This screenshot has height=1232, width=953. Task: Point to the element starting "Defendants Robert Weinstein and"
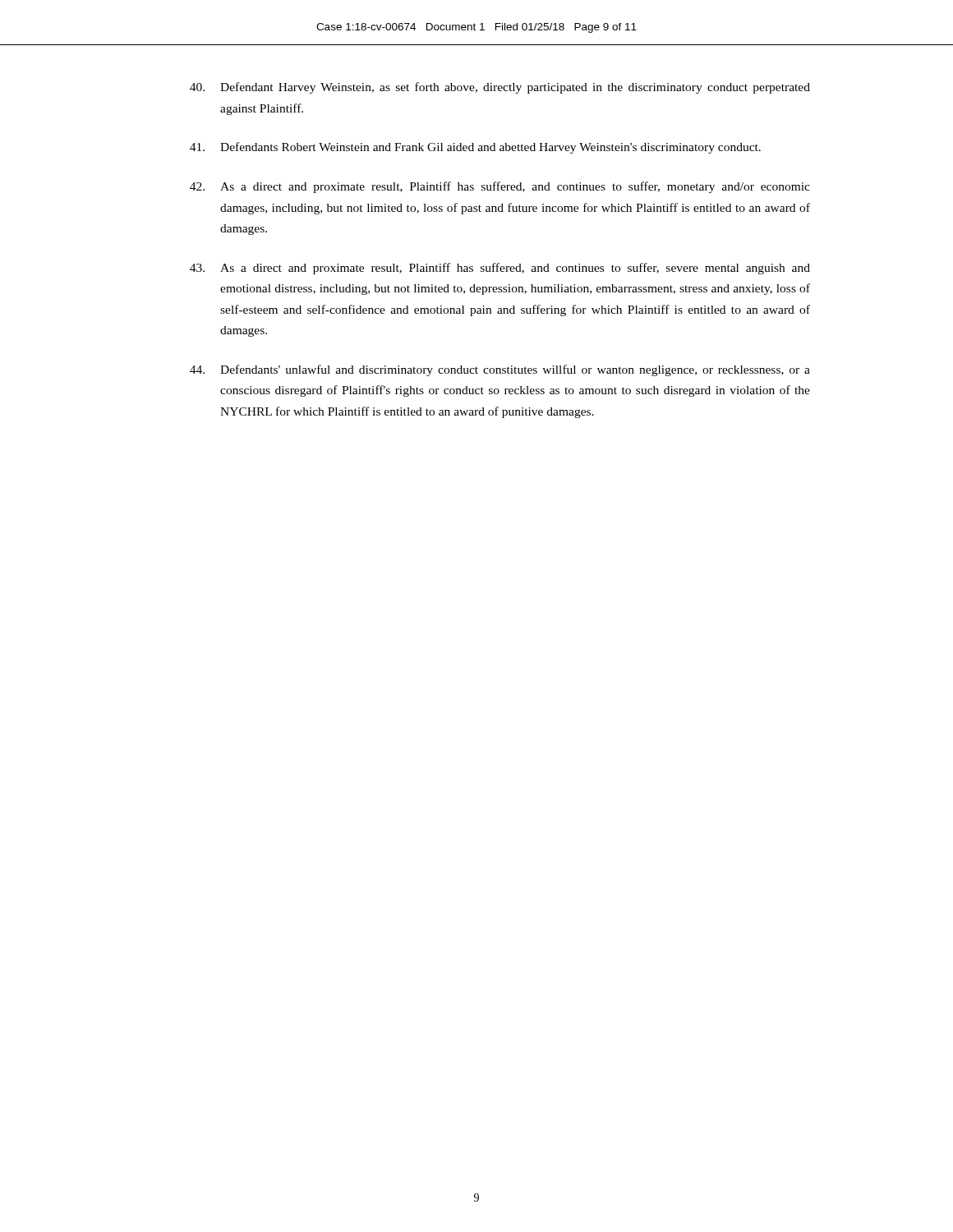475,147
